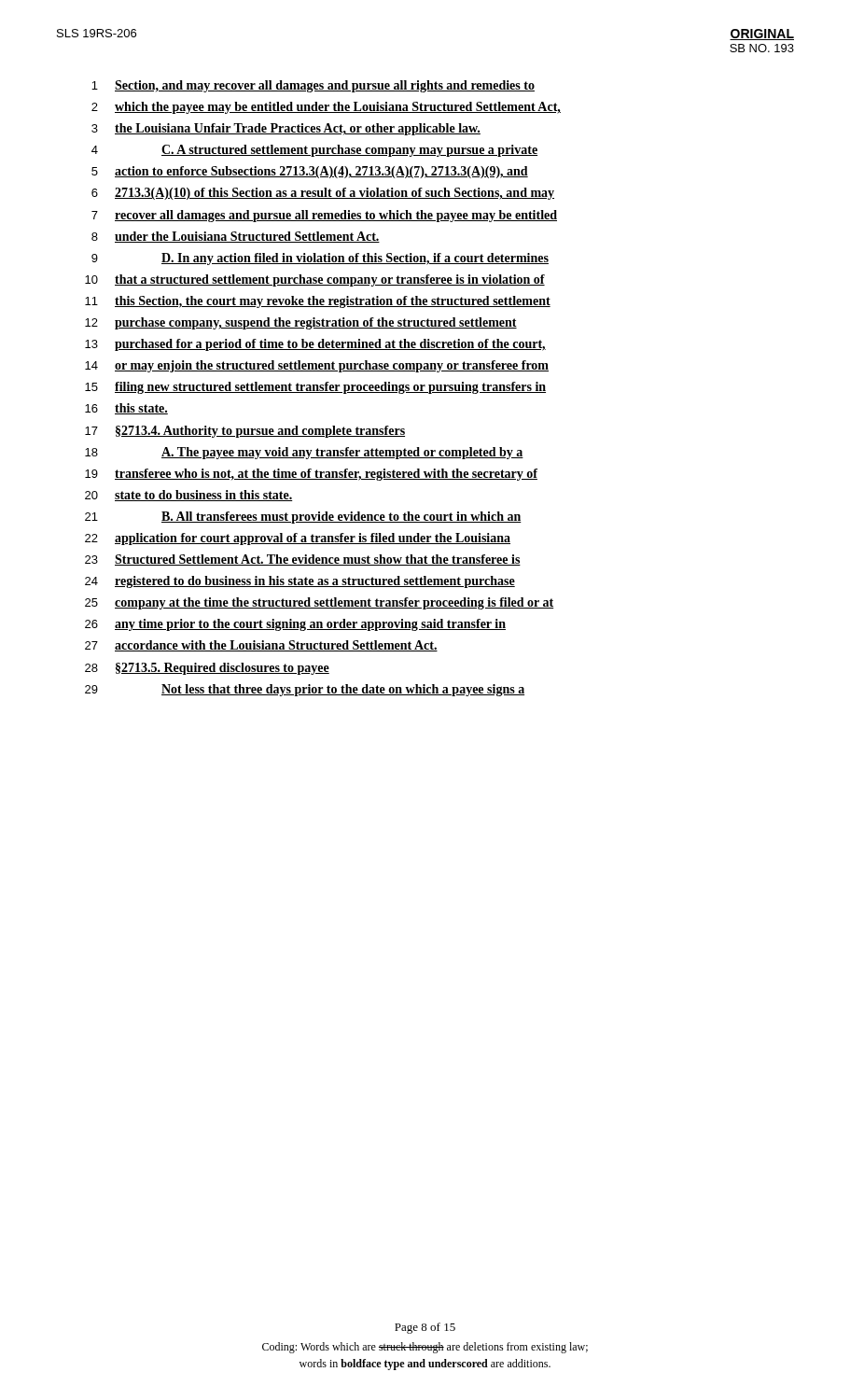
Task: Click the passage that begins "28 §2713.5. Required disclosures to"
Action: (207, 669)
